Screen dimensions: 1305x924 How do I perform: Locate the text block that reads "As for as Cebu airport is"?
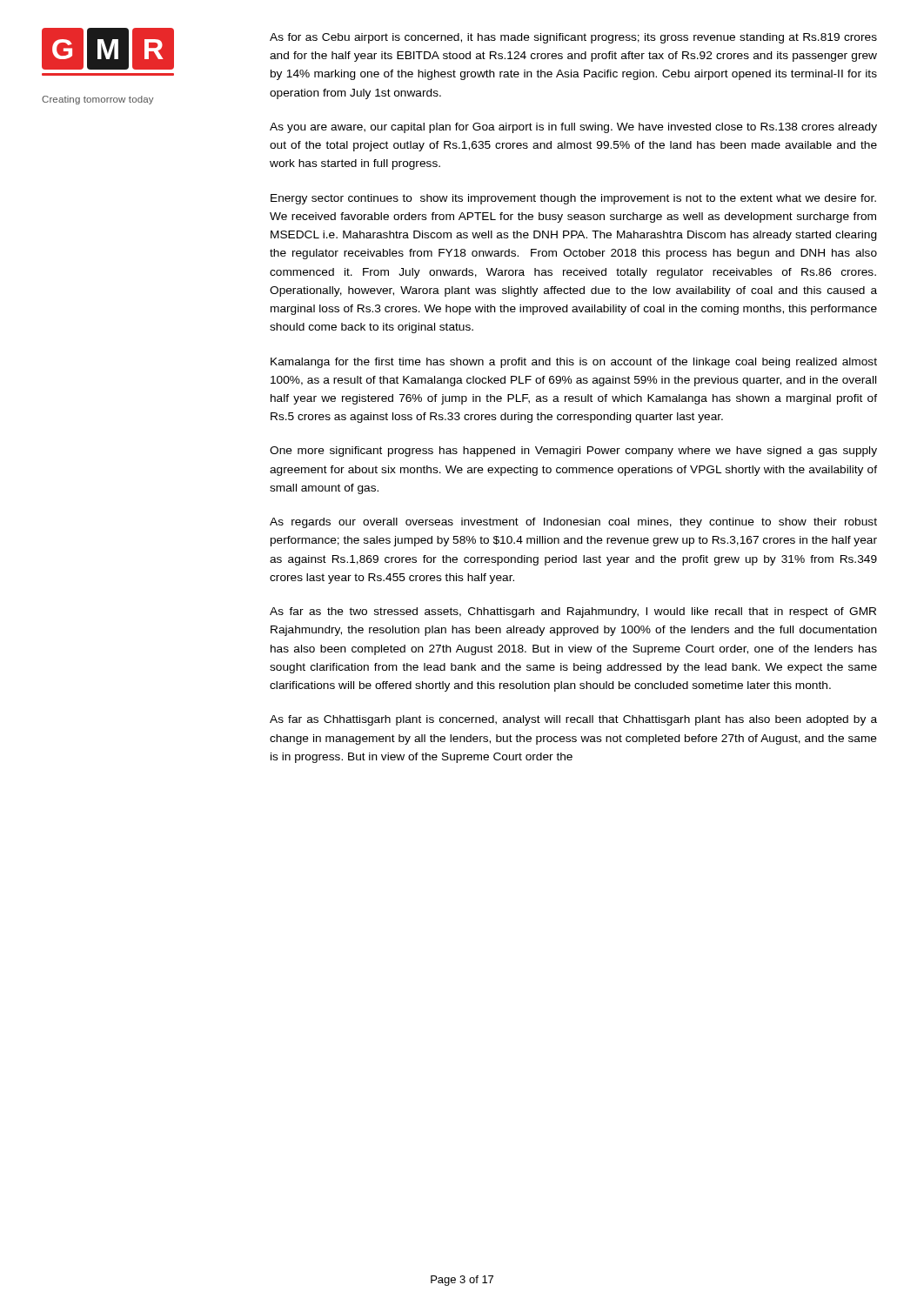click(573, 65)
